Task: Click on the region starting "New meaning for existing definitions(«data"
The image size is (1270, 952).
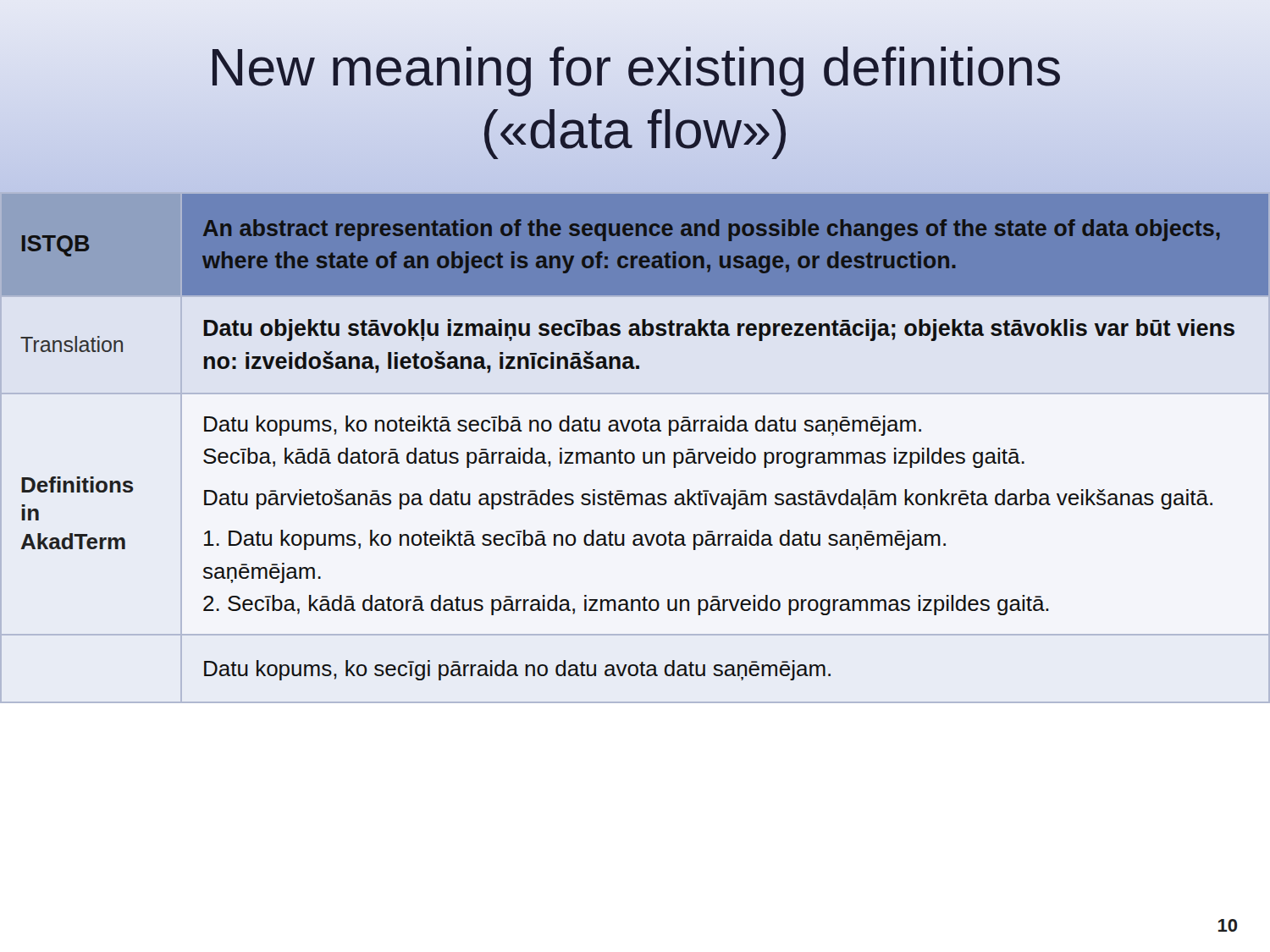Action: pos(635,98)
